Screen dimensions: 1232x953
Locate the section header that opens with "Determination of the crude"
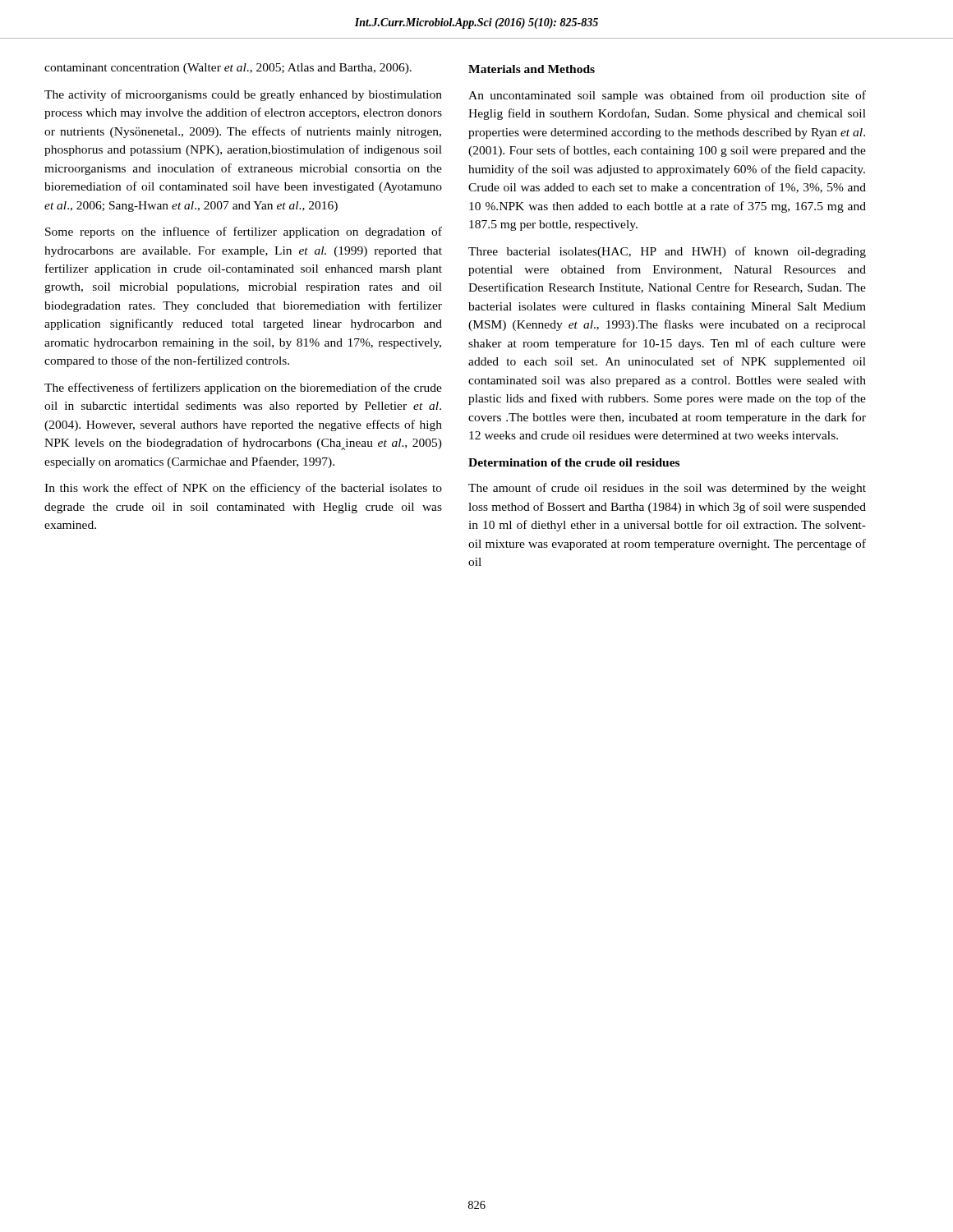tap(574, 462)
